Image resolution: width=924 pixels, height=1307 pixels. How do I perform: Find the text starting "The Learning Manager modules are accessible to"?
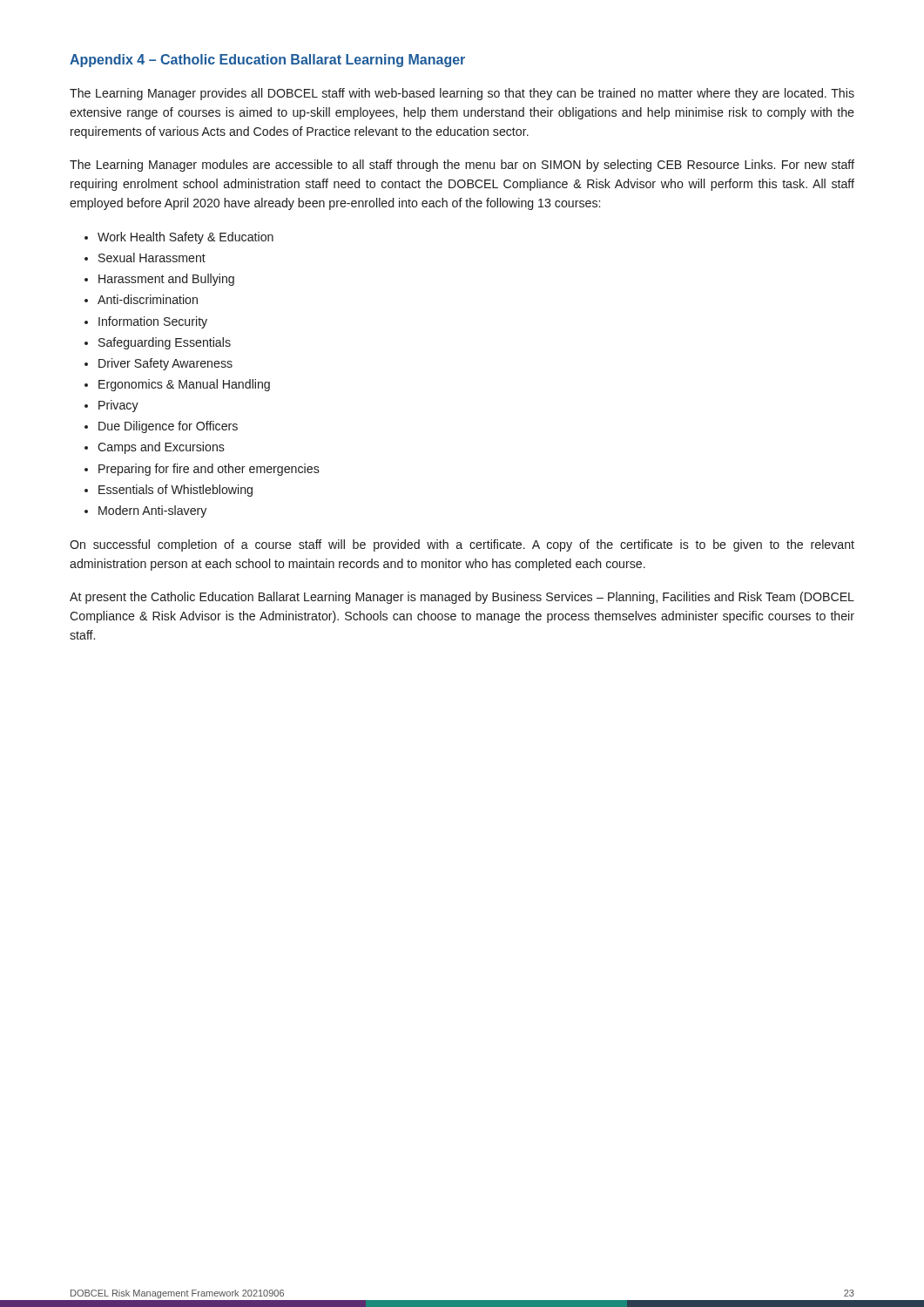pos(462,184)
